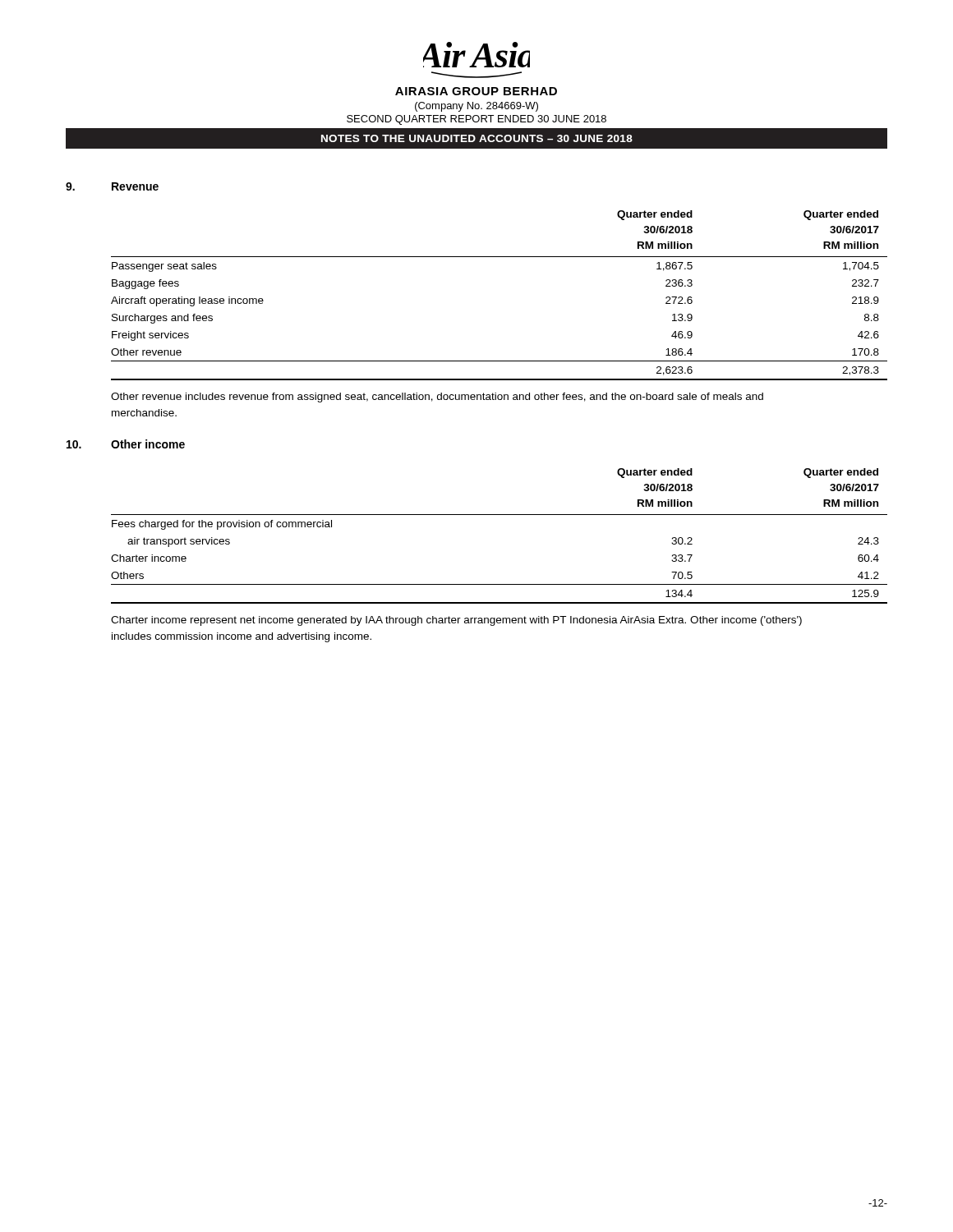Click on the element starting "Other income"
953x1232 pixels.
pyautogui.click(x=148, y=444)
